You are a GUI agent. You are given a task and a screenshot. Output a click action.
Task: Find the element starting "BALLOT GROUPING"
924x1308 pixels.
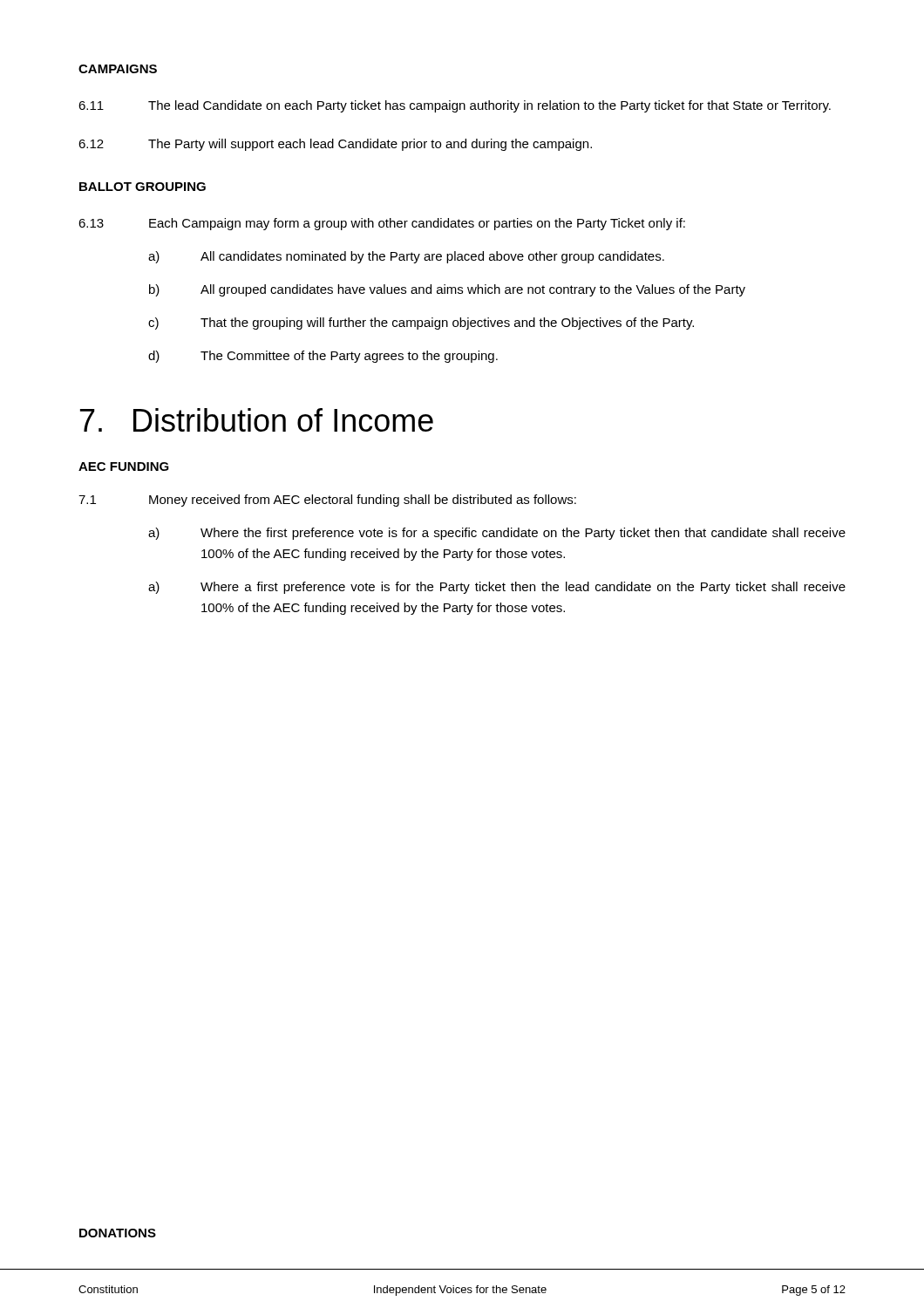(143, 187)
